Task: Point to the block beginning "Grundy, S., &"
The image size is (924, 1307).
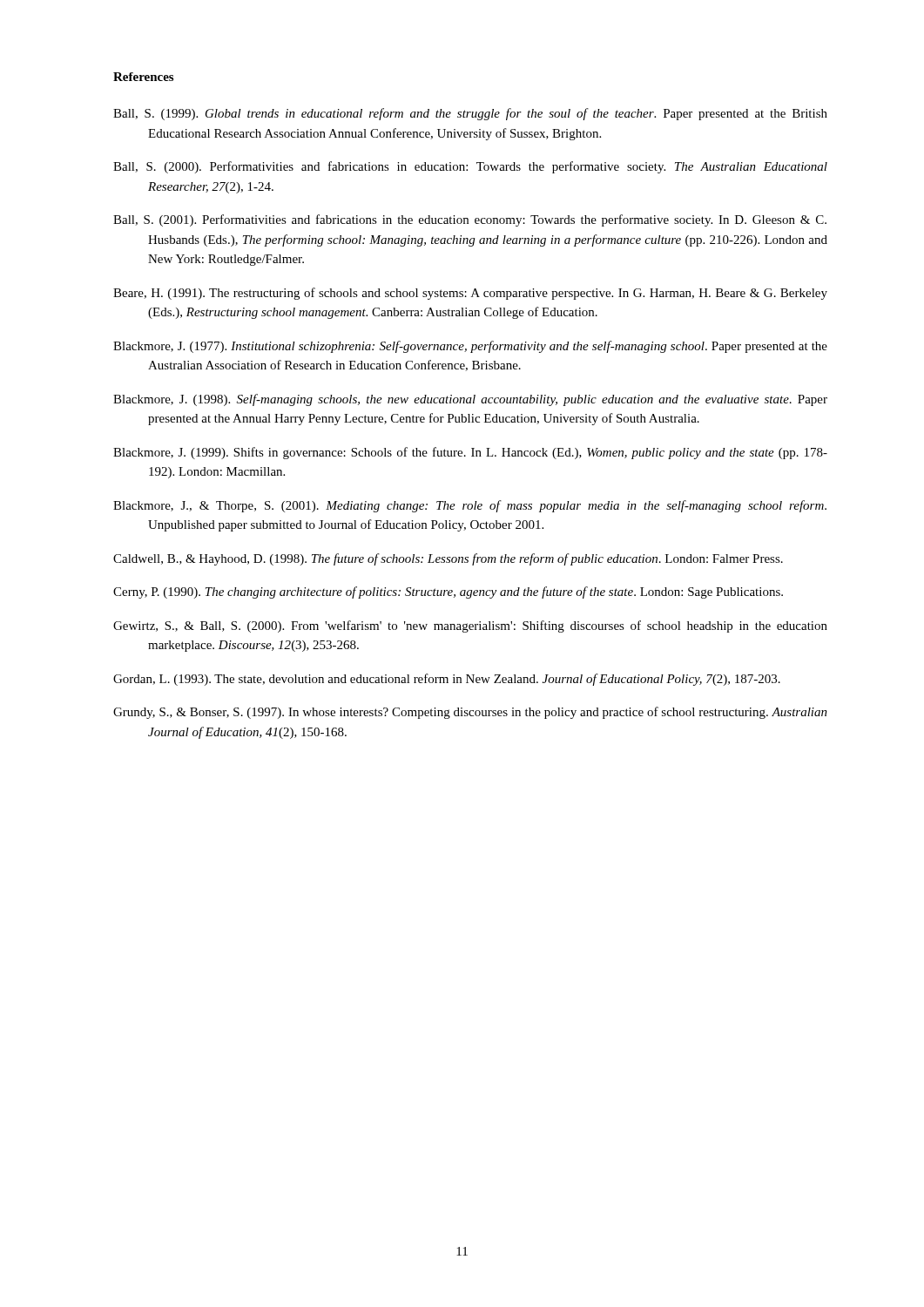Action: click(470, 722)
